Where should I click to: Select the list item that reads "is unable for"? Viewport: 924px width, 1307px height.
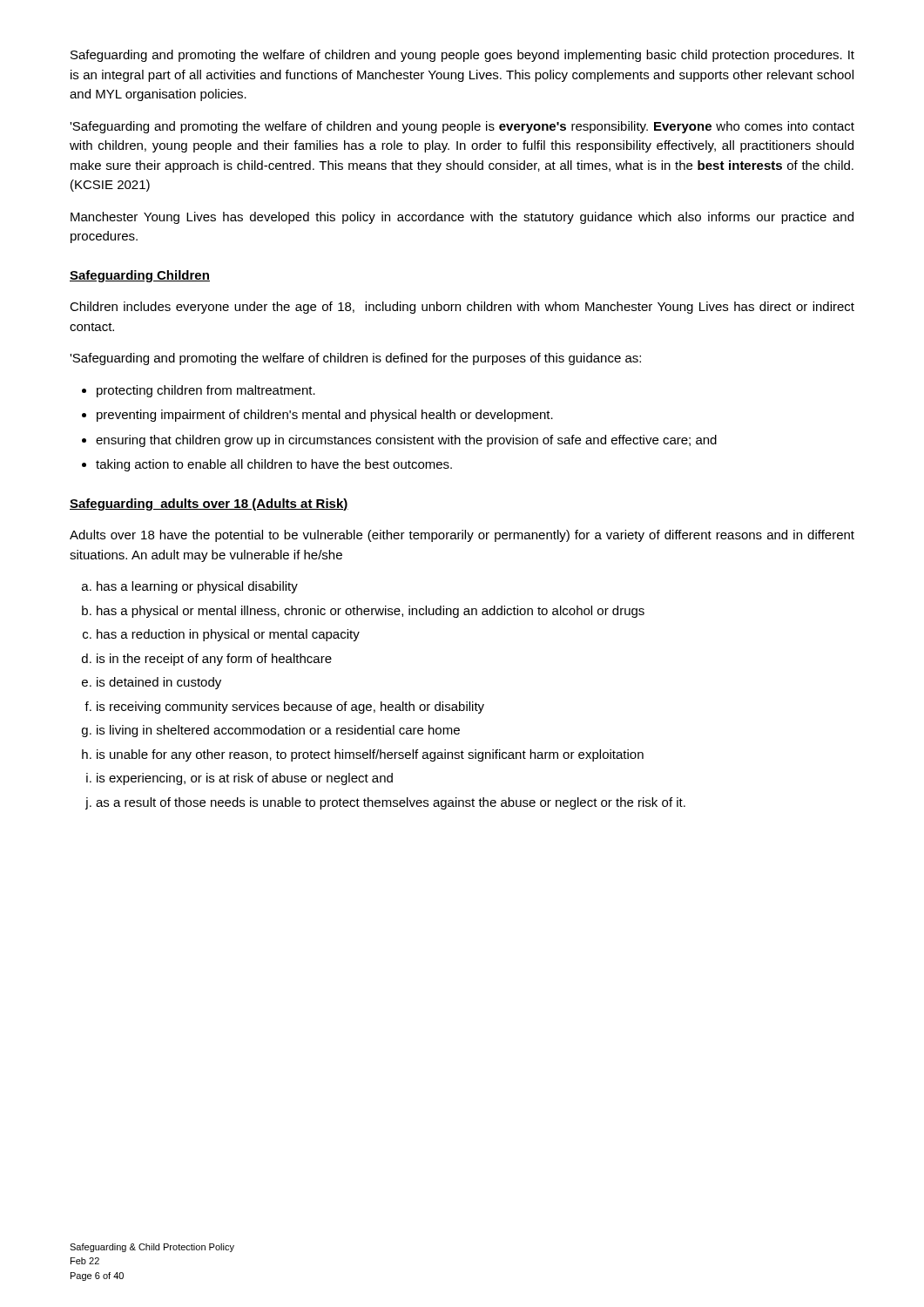[x=370, y=754]
